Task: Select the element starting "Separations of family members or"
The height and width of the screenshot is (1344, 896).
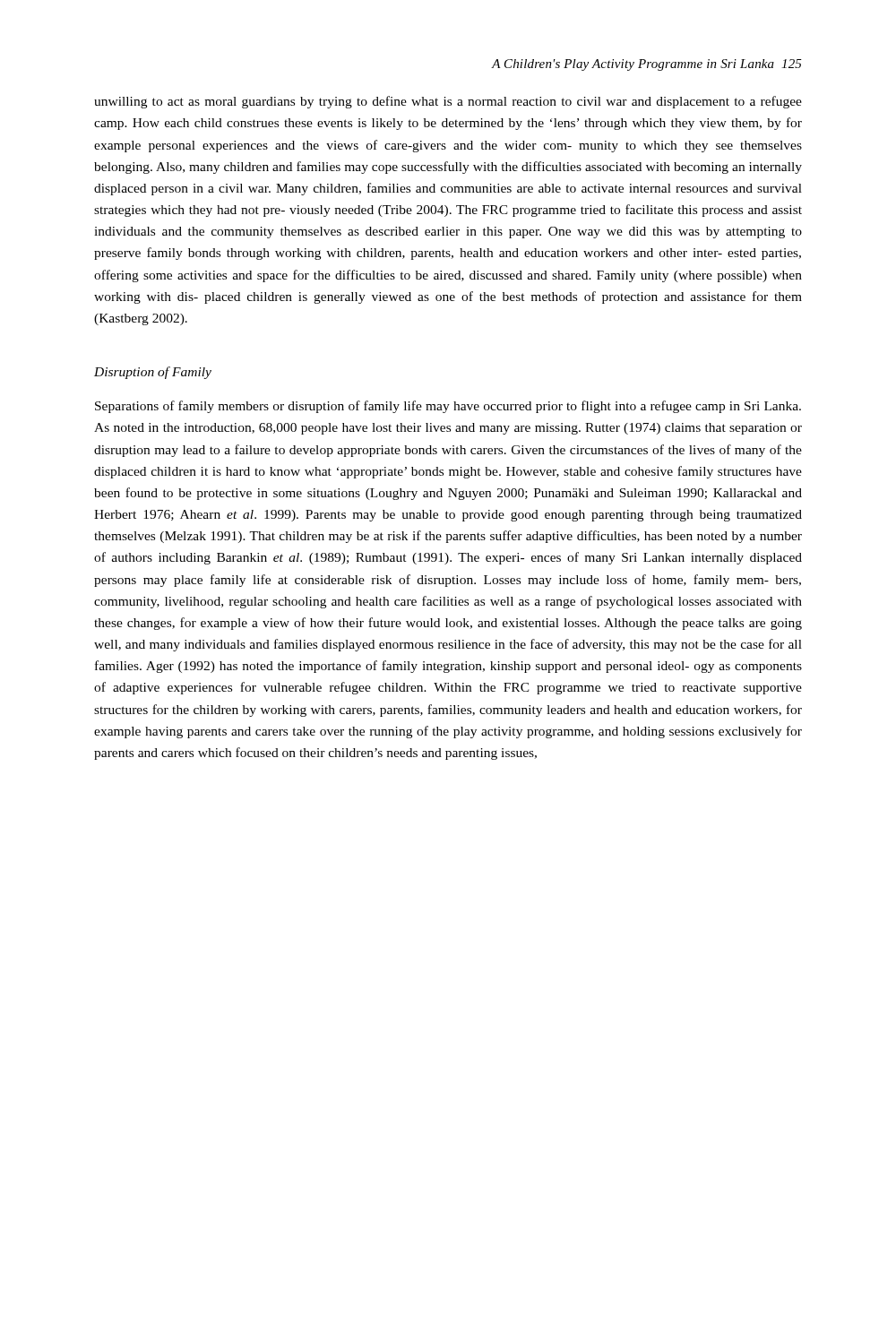Action: (x=448, y=579)
